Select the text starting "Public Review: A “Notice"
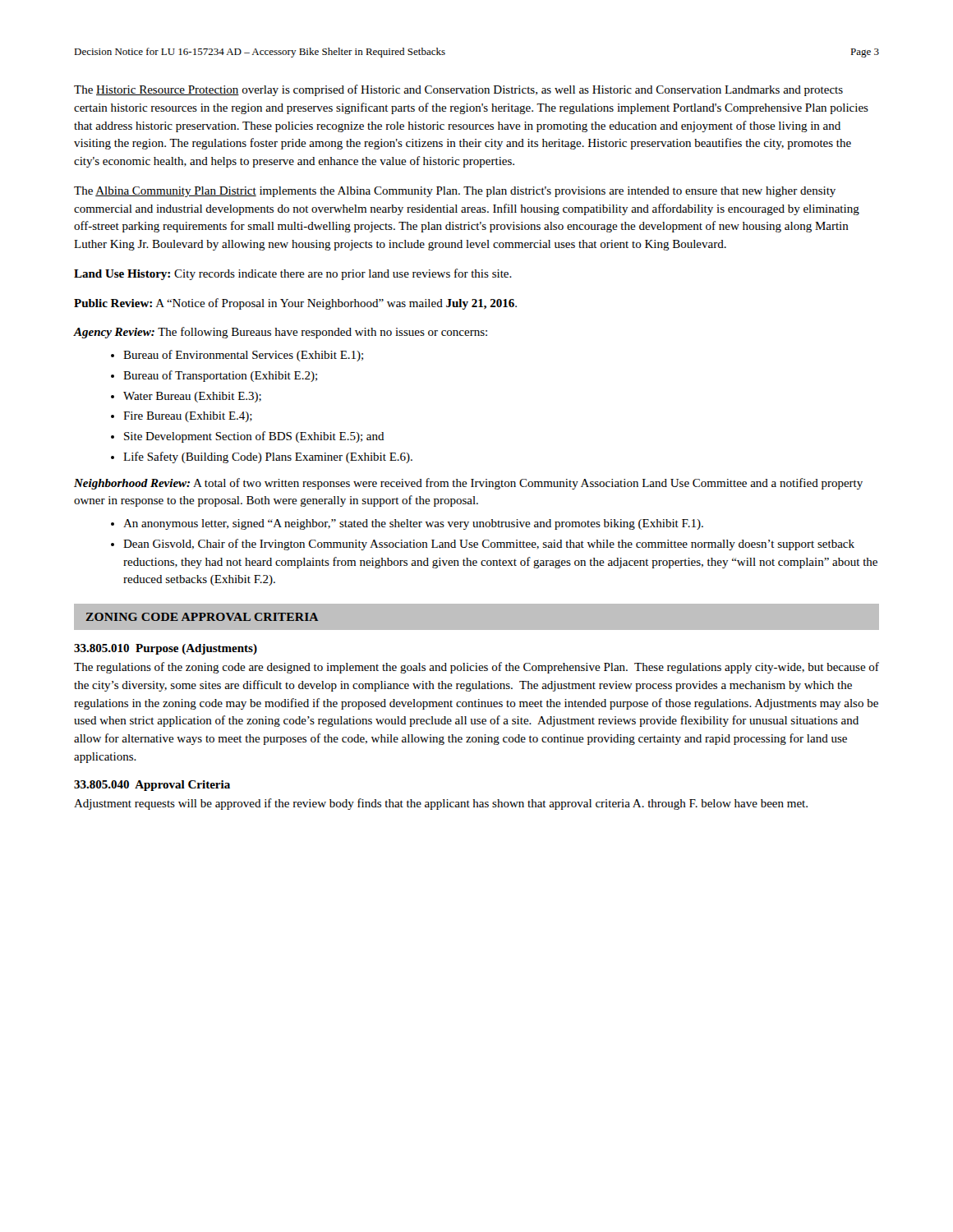Viewport: 953px width, 1232px height. [296, 303]
